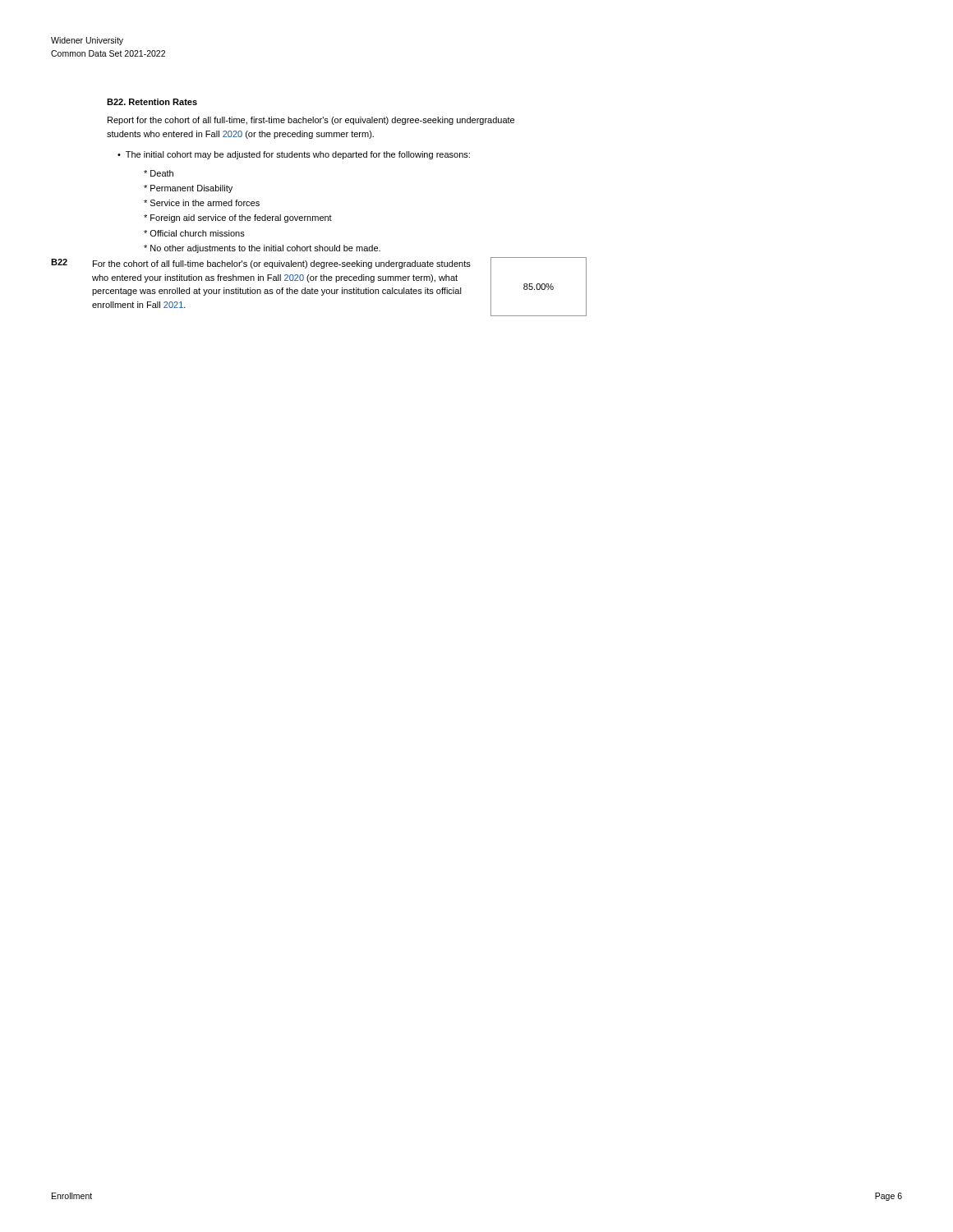
Task: Find the list item with the text "No other adjustments to the"
Action: (x=262, y=248)
